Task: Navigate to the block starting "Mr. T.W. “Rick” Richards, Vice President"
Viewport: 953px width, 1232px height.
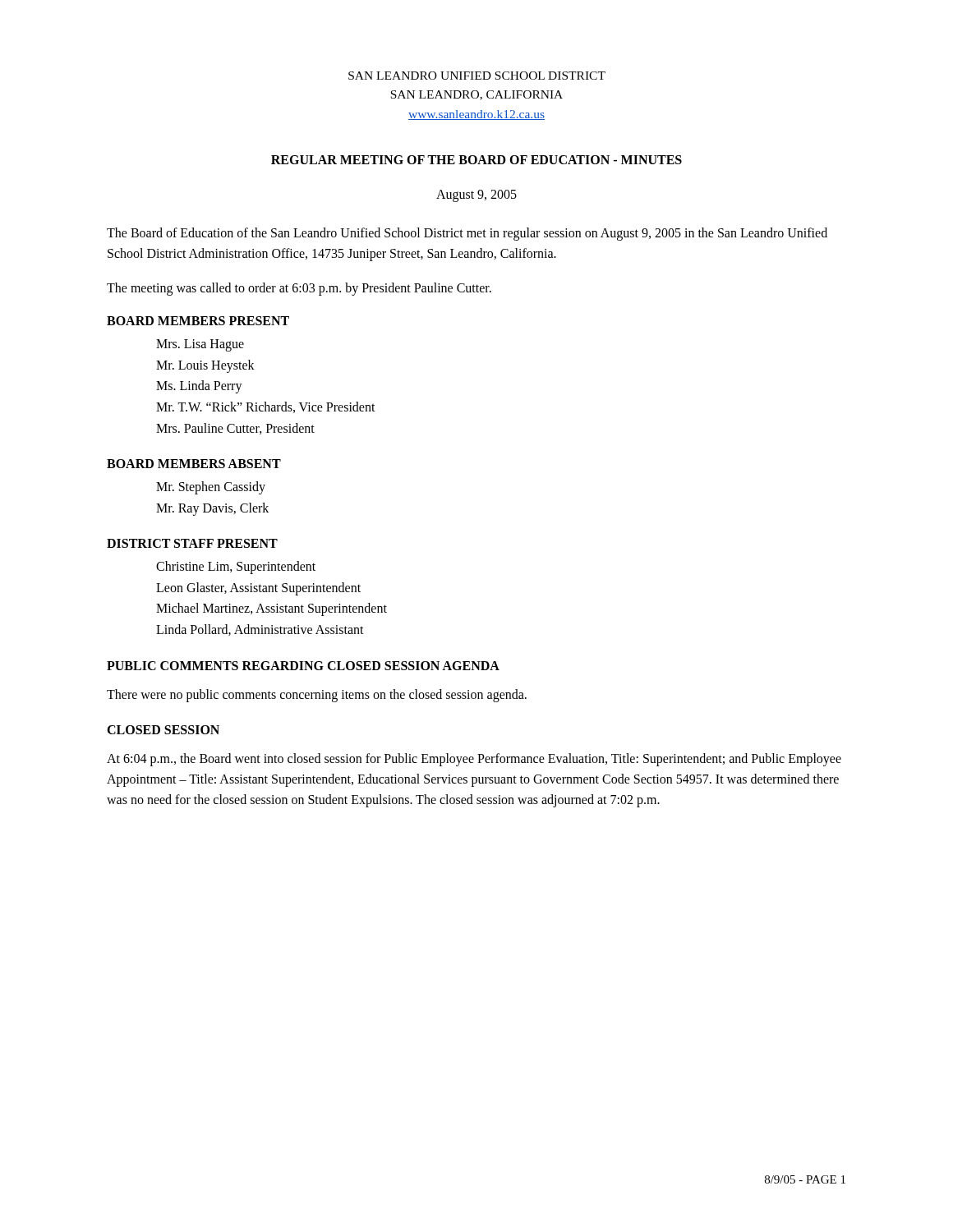Action: tap(266, 407)
